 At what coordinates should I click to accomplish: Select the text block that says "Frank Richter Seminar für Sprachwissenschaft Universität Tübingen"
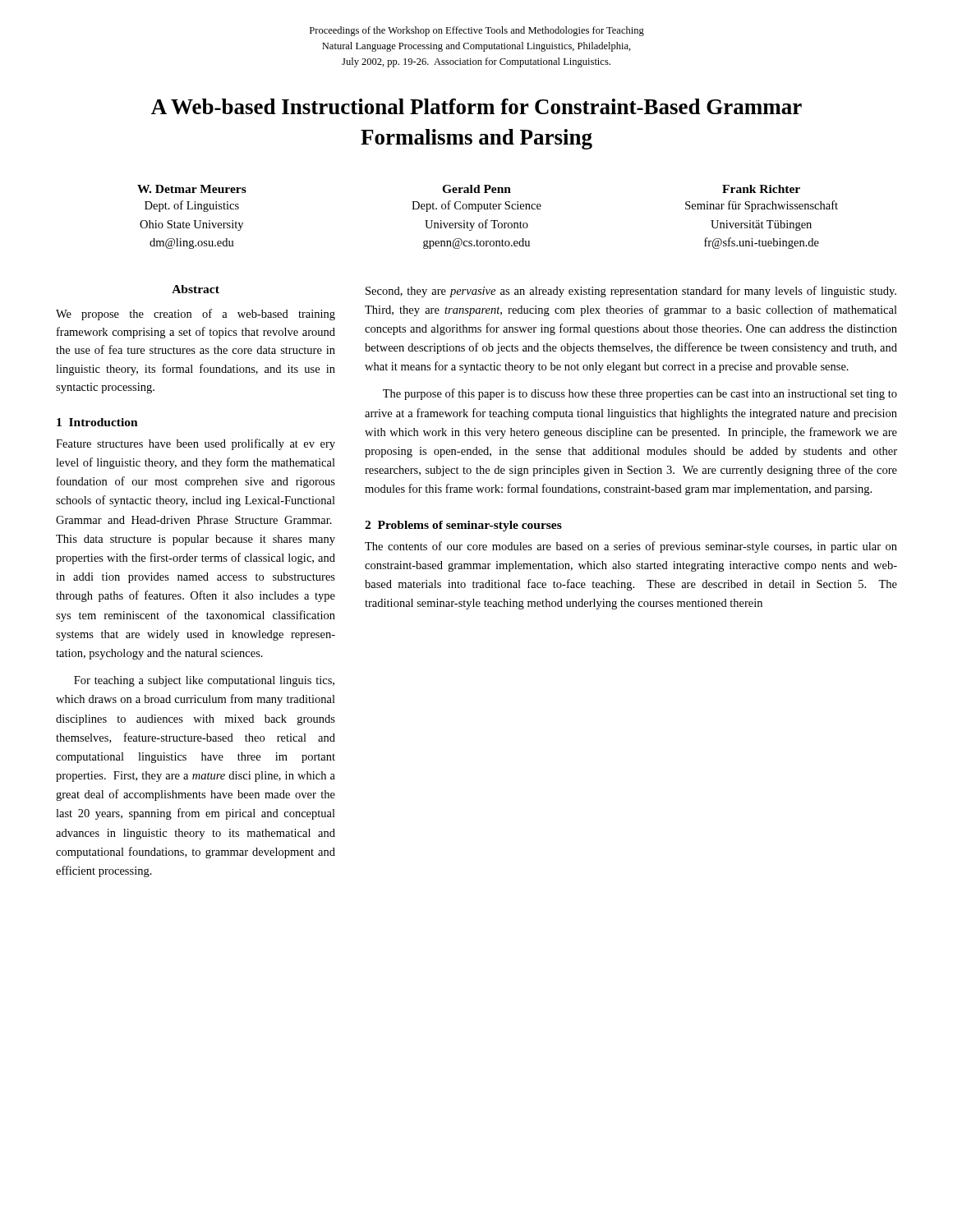[761, 217]
